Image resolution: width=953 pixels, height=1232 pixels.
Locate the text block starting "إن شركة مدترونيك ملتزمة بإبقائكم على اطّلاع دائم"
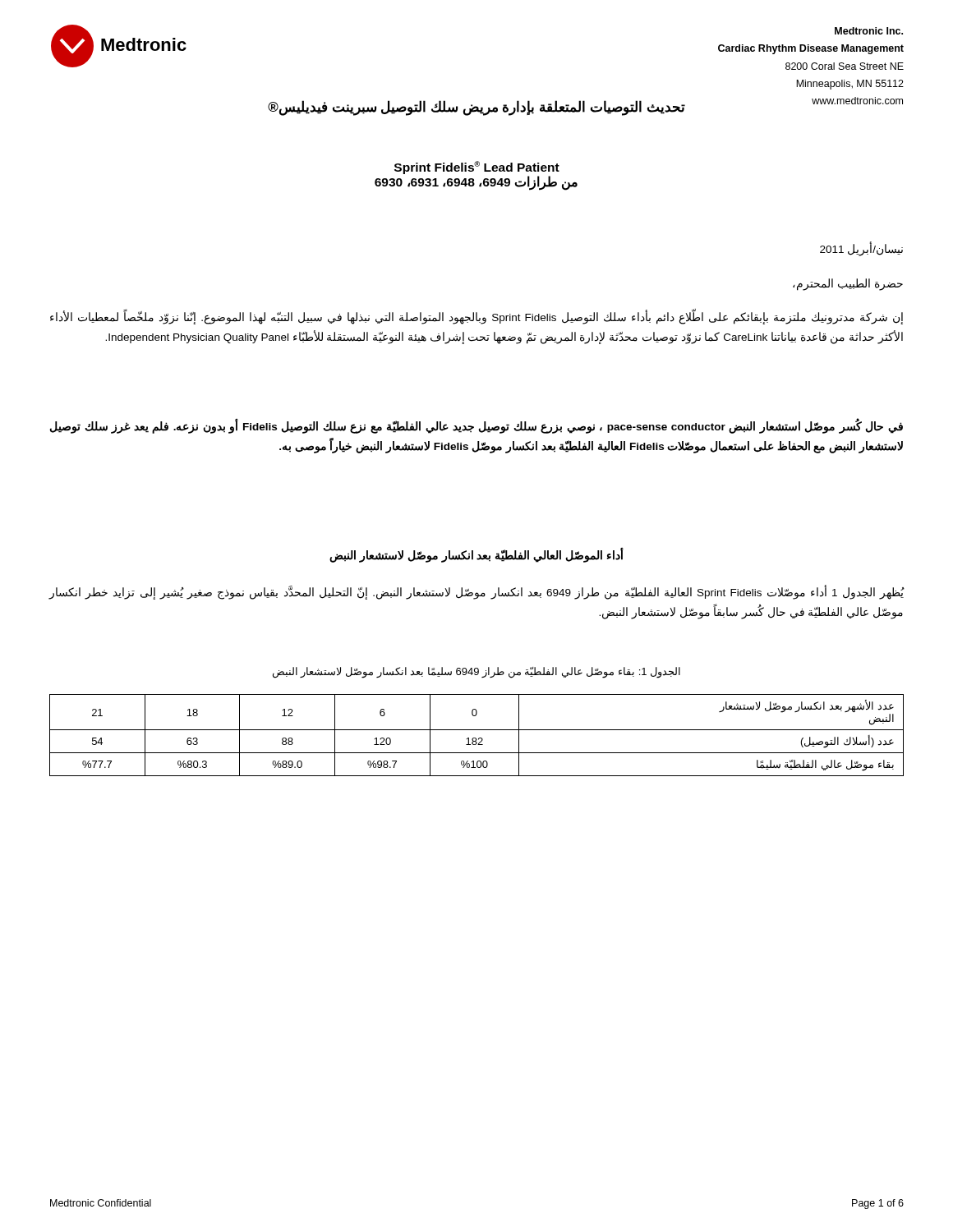click(476, 327)
